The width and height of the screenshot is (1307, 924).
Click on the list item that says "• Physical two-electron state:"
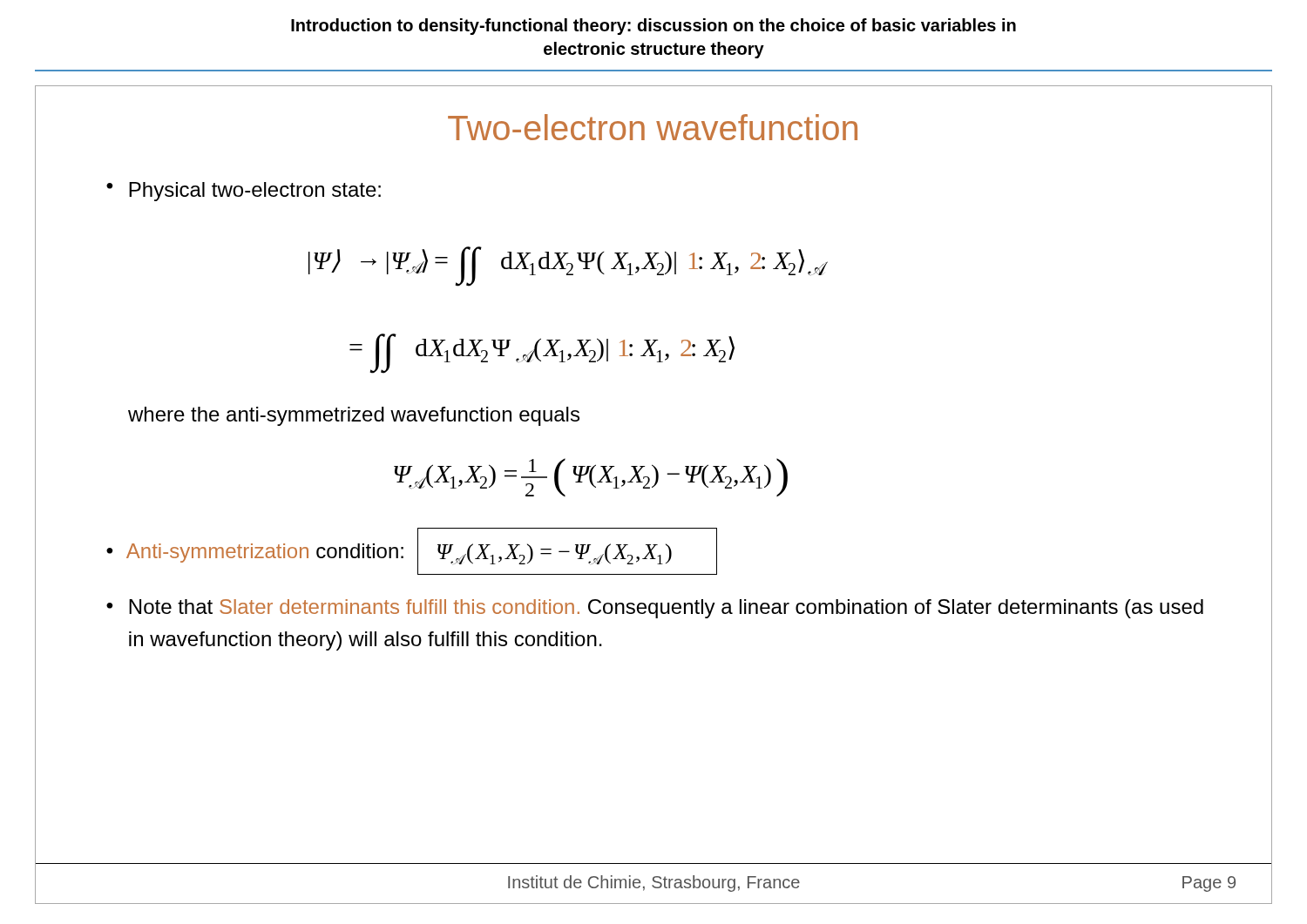coord(244,189)
